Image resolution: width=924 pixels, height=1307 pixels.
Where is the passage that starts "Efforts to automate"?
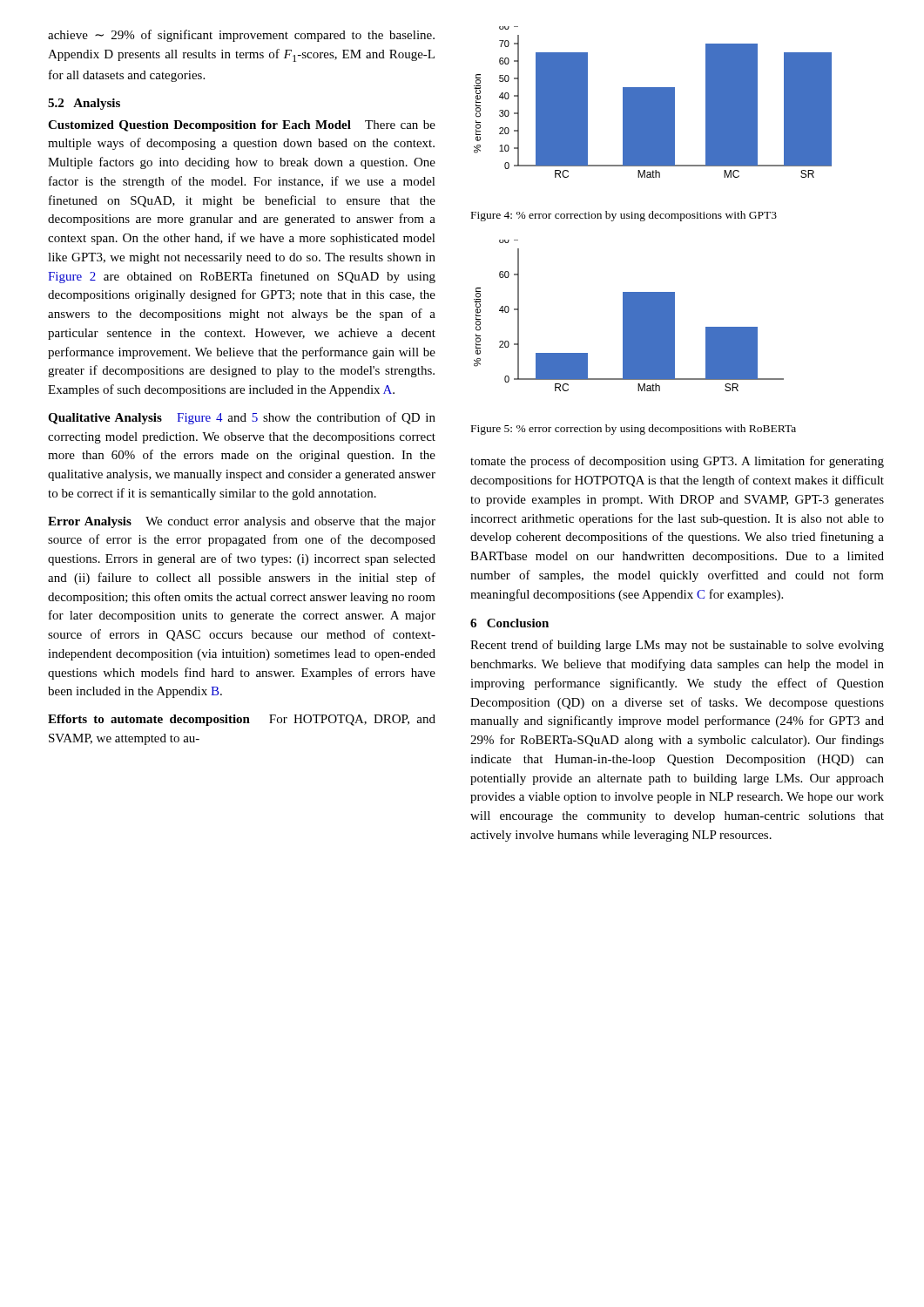point(242,729)
